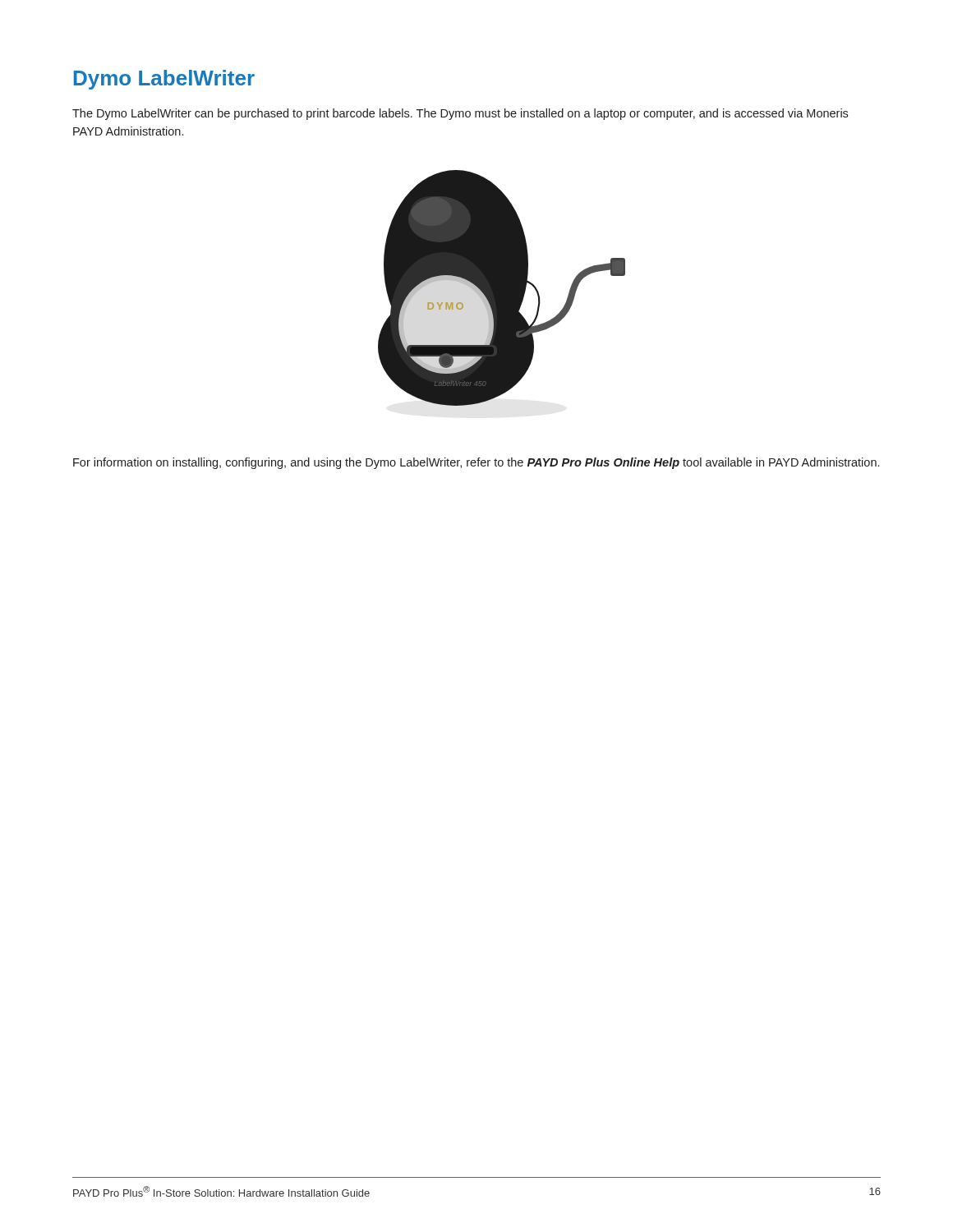
Task: Locate the photo
Action: (x=476, y=293)
